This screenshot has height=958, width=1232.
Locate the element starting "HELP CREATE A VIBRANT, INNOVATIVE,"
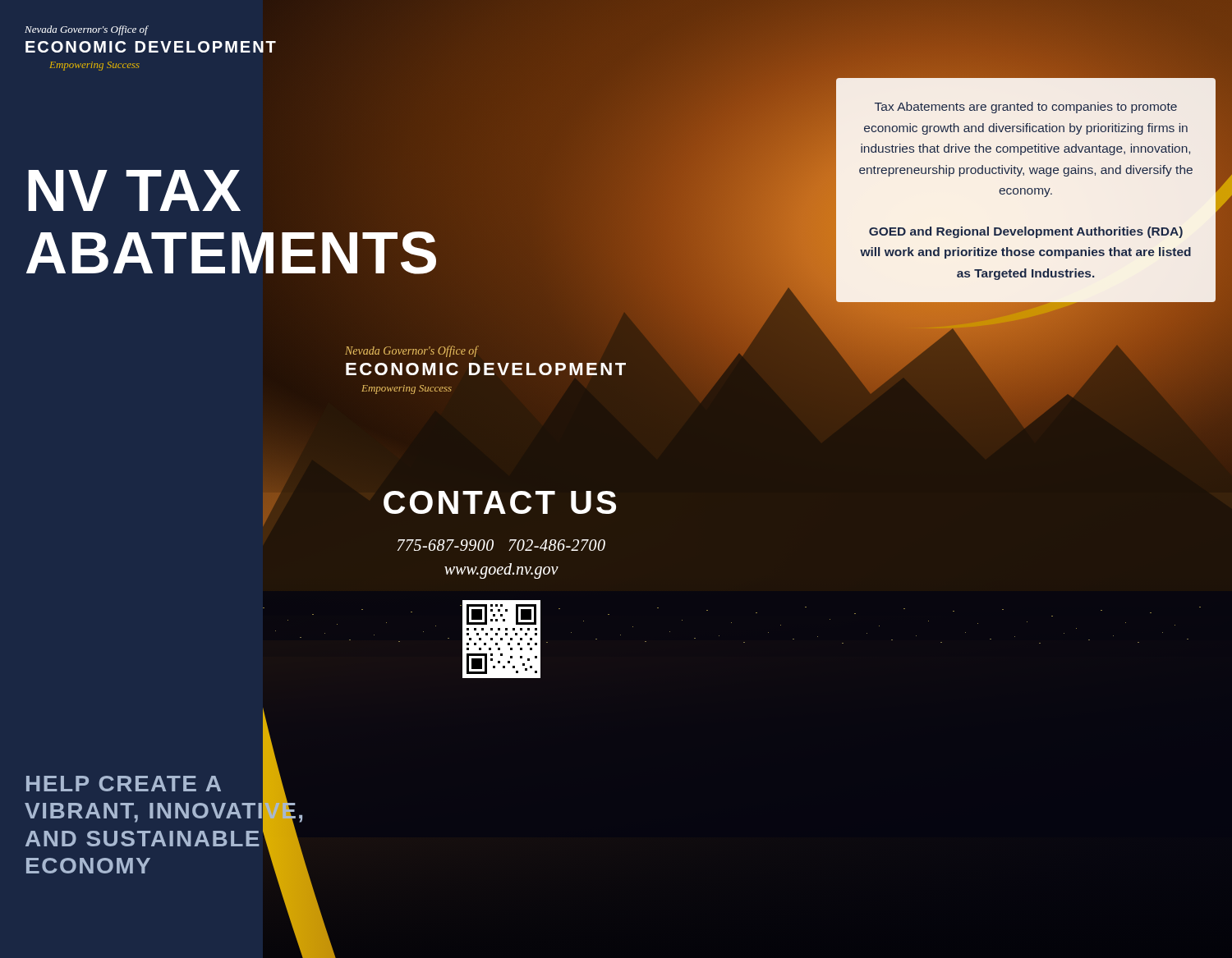(165, 825)
